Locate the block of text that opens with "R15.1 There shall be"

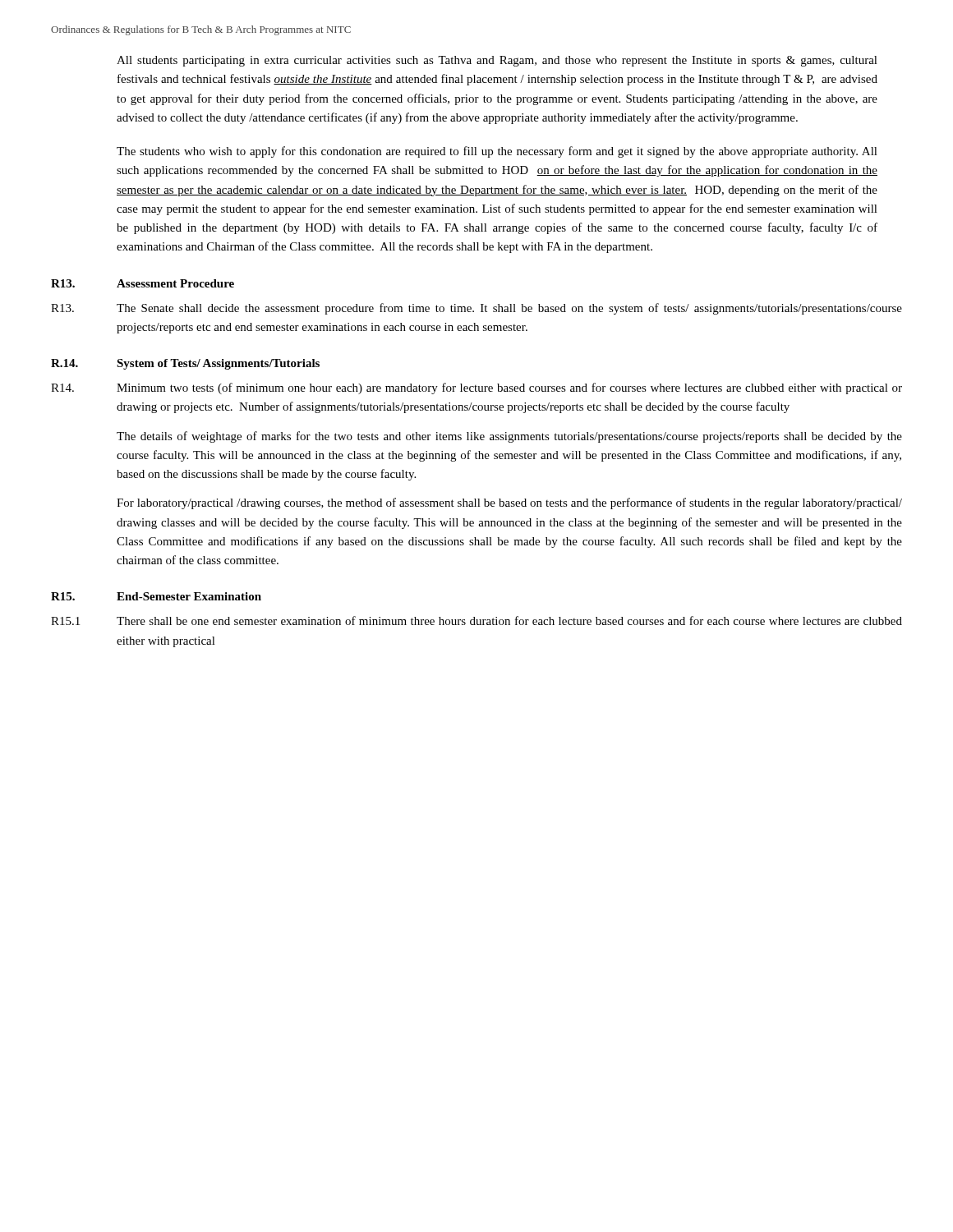pos(476,631)
